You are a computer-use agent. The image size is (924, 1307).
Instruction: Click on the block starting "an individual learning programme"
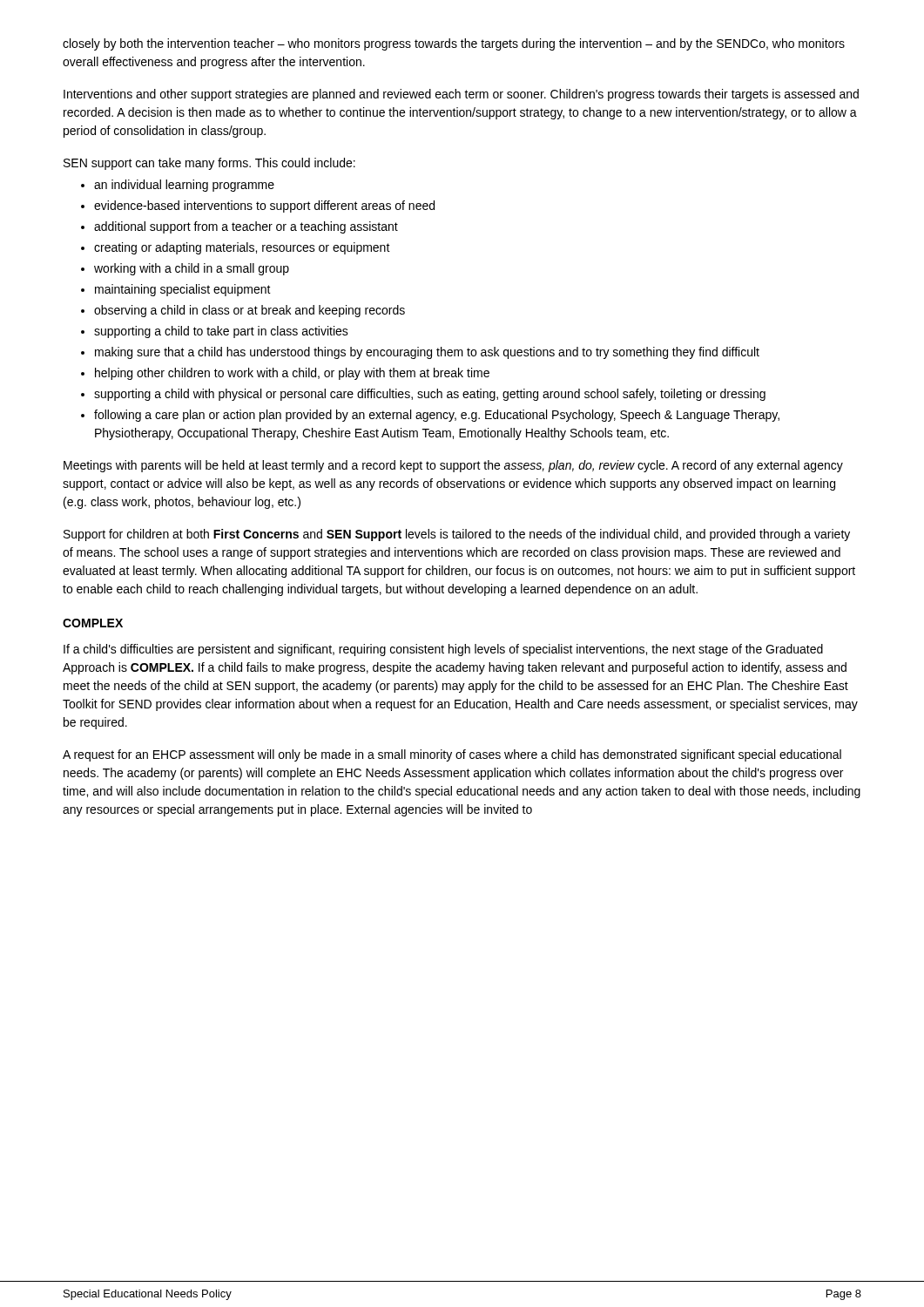point(184,185)
